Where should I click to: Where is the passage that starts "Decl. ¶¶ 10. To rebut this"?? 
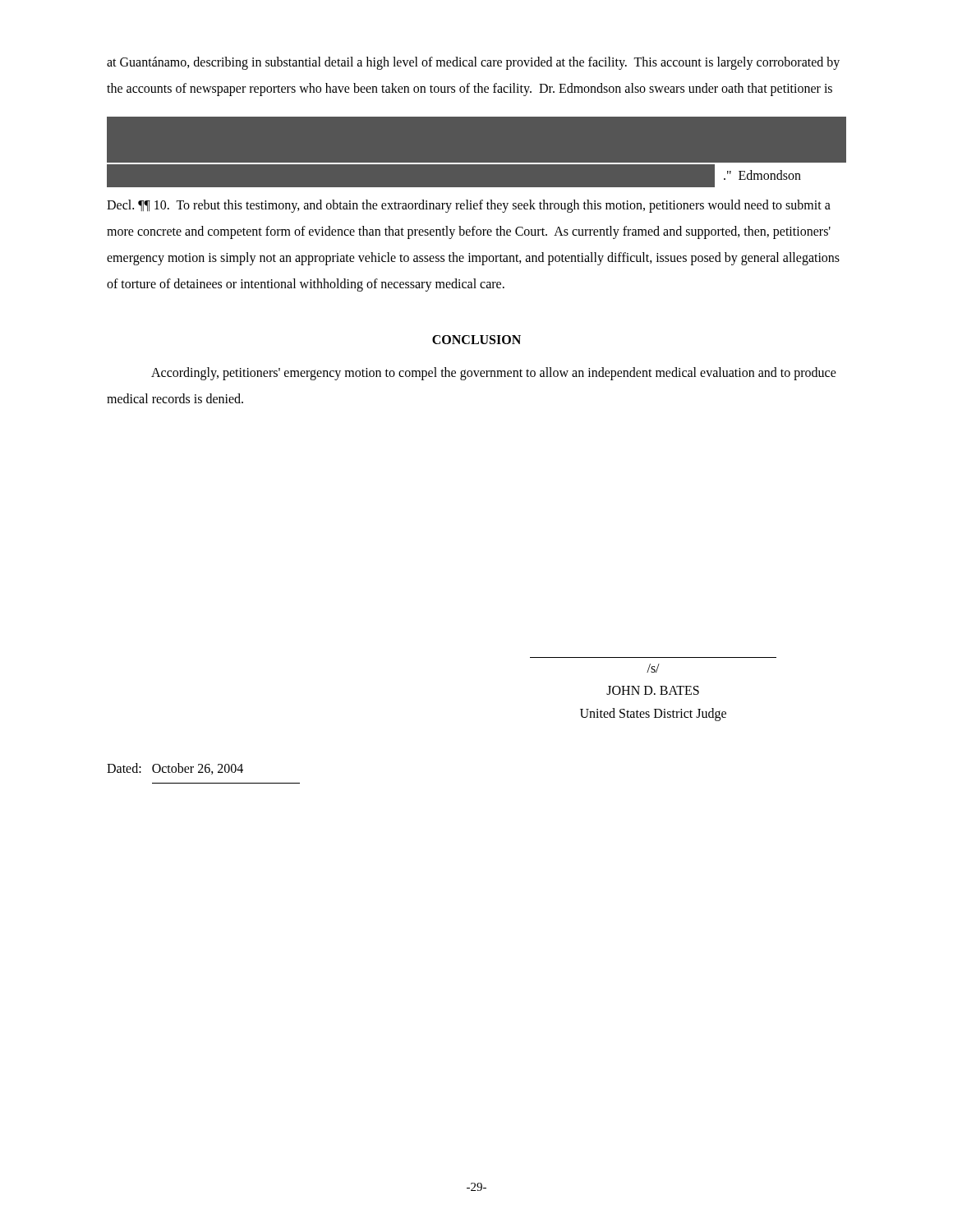click(x=473, y=244)
